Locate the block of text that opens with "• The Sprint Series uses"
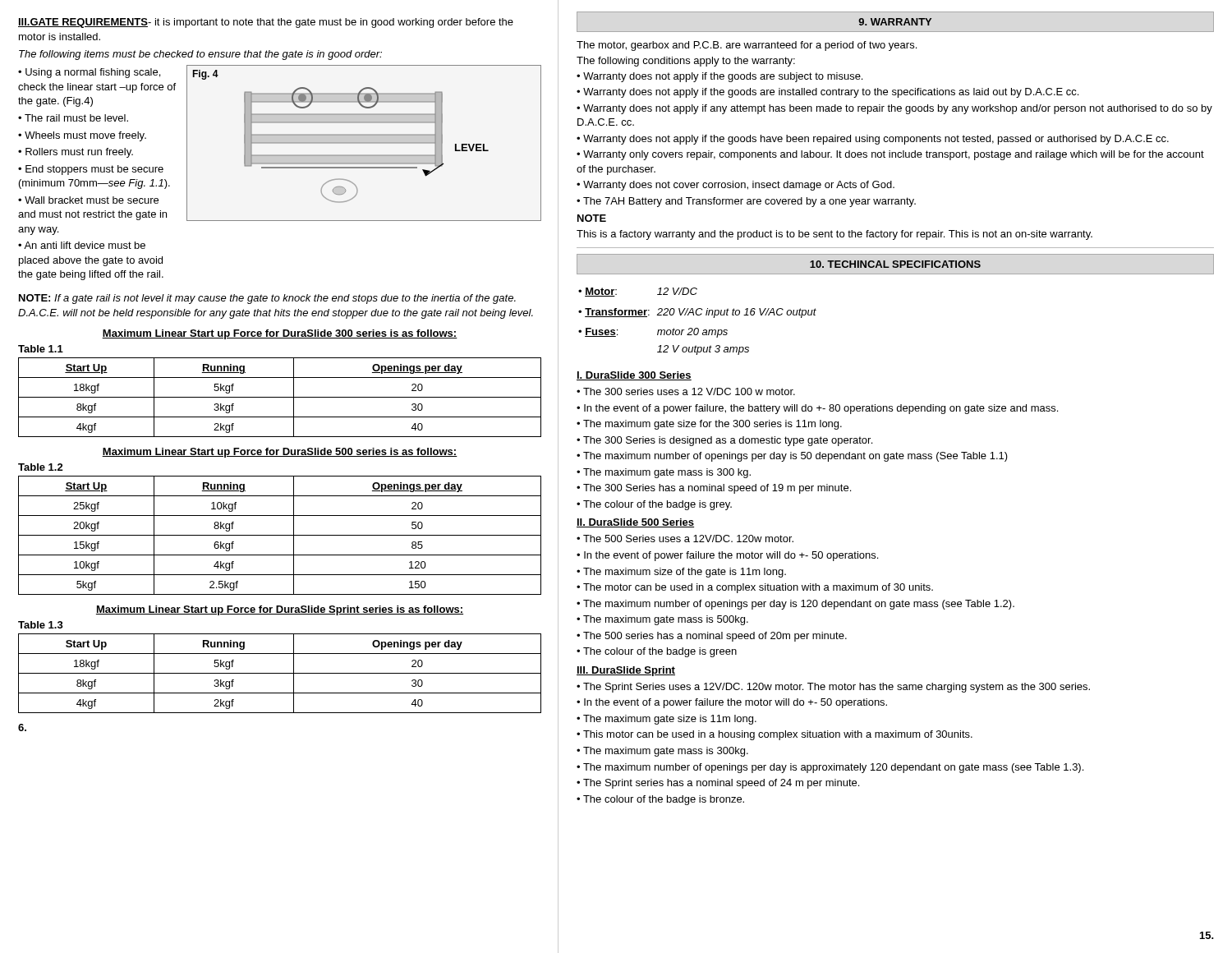Image resolution: width=1232 pixels, height=953 pixels. point(834,686)
